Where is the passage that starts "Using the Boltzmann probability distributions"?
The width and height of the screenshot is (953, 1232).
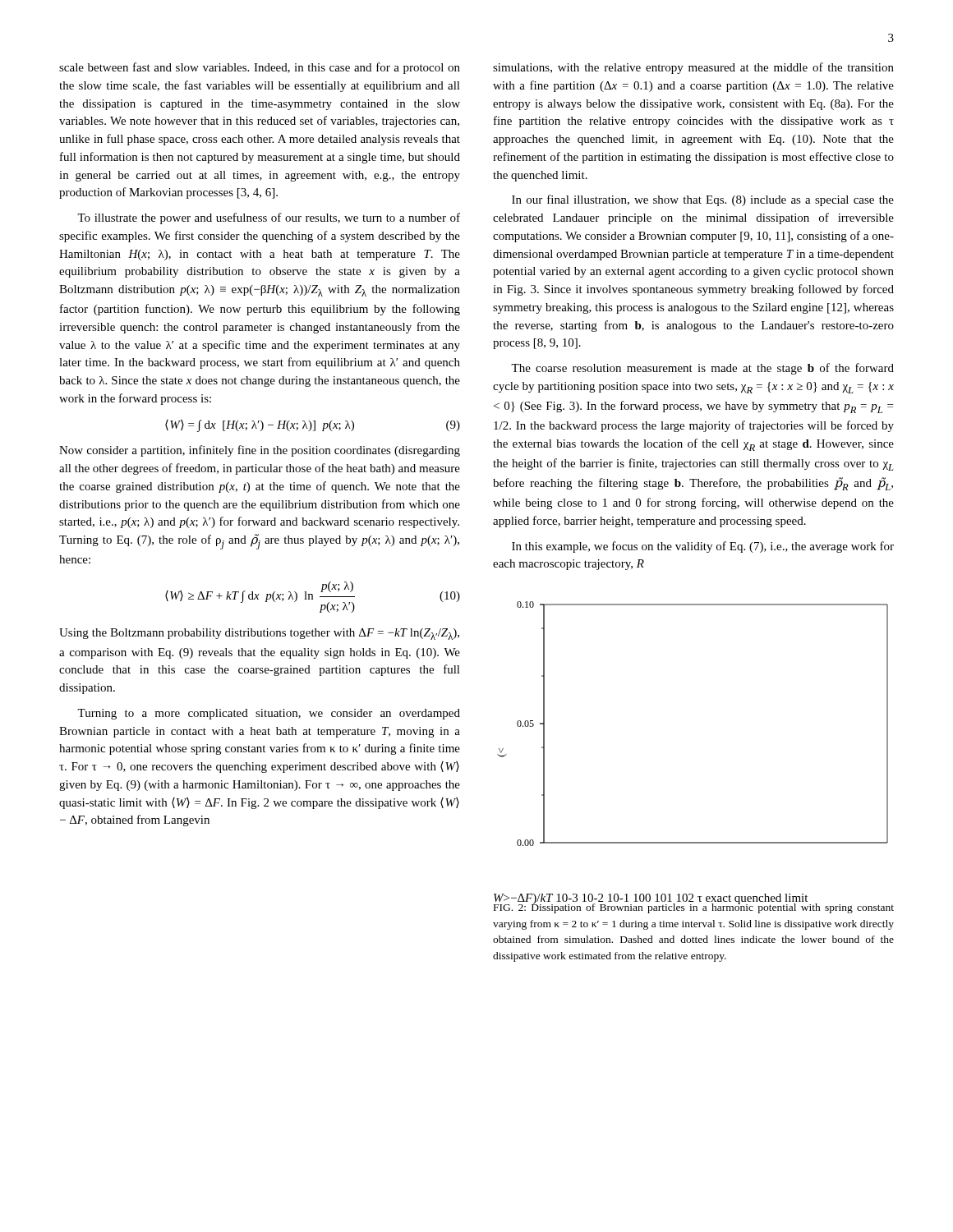tap(260, 660)
